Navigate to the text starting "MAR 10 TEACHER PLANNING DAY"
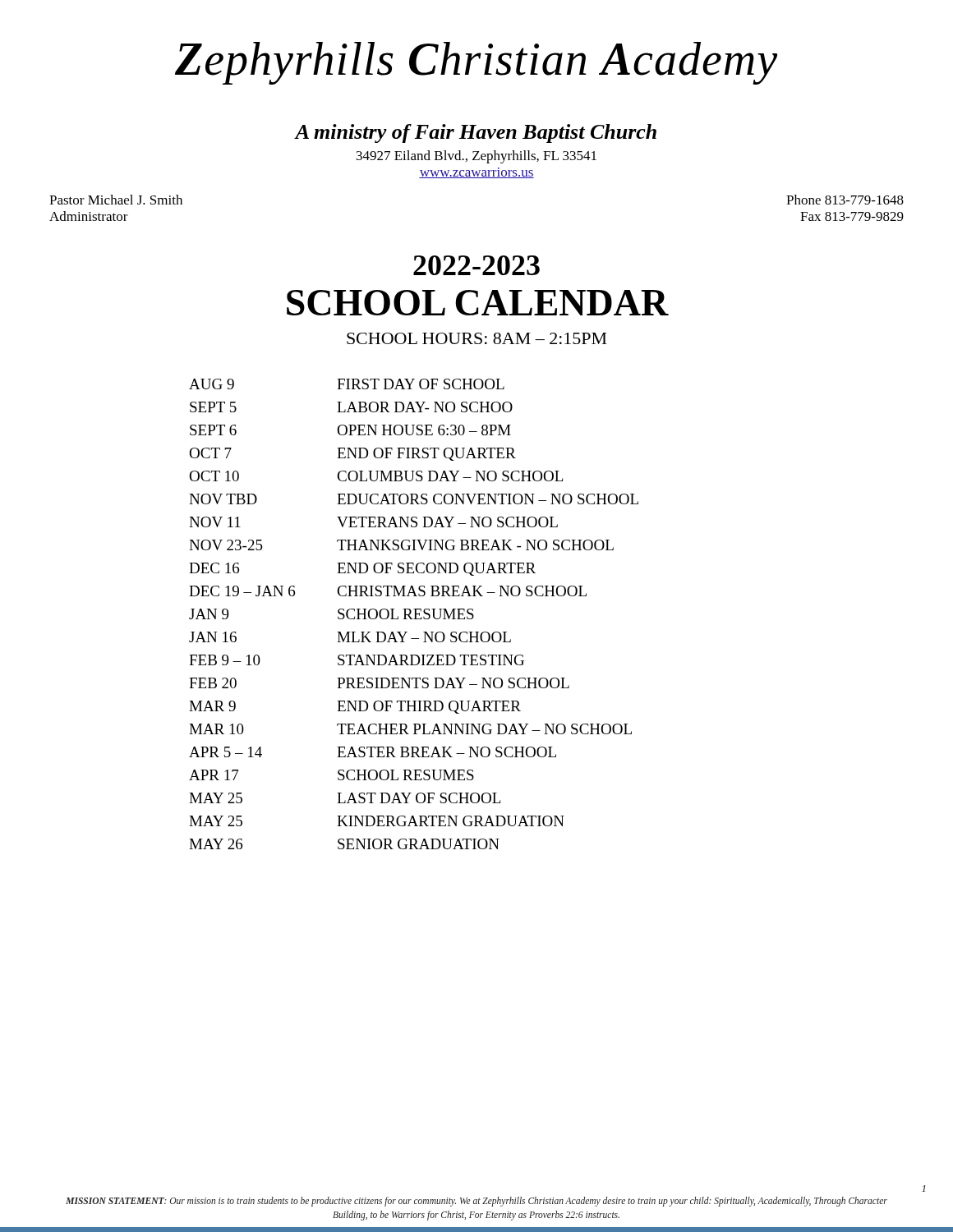 pyautogui.click(x=411, y=729)
